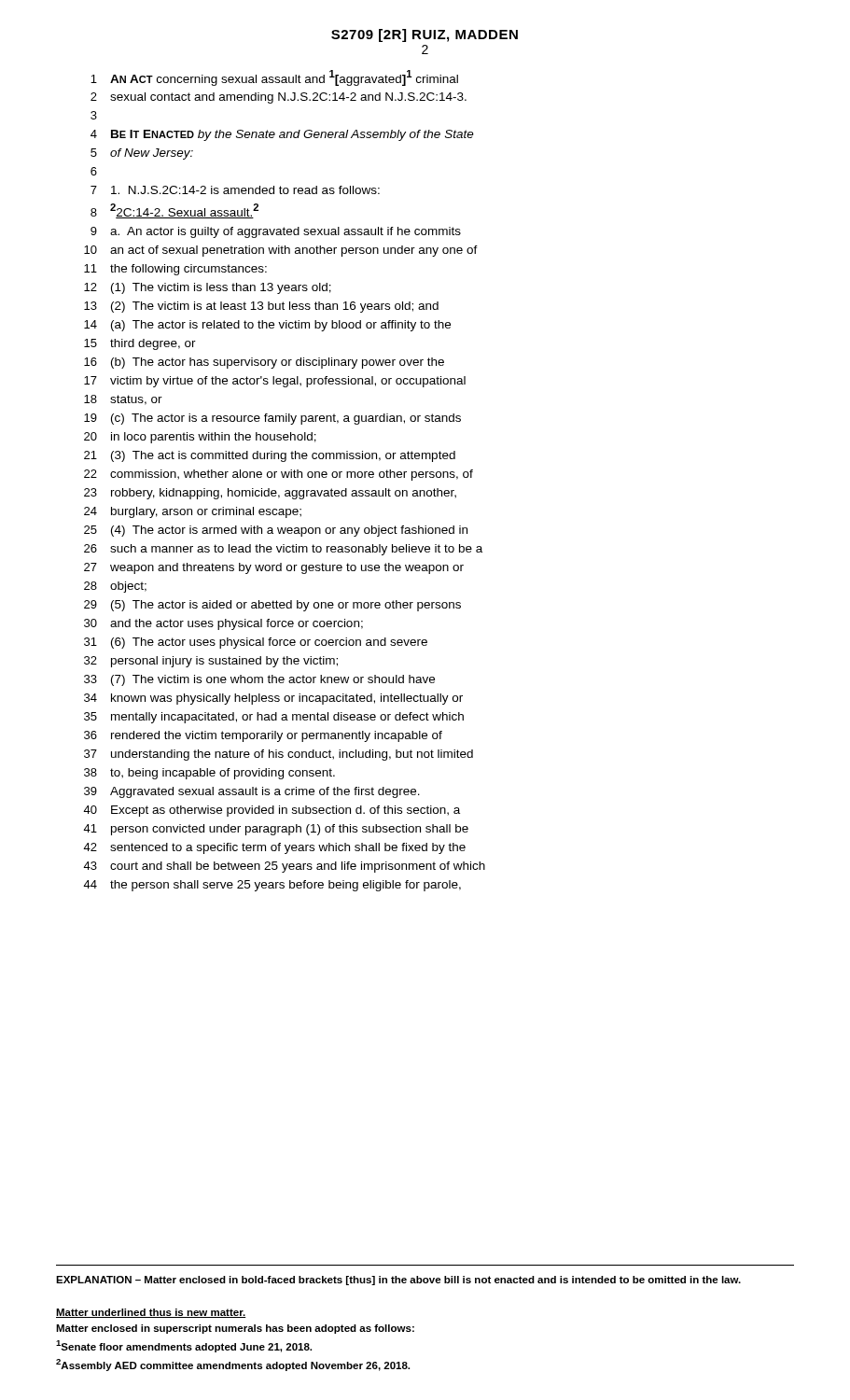Select the region starting "1 AN ACT concerning sexual assault and"
The image size is (850, 1400).
pyautogui.click(x=425, y=77)
